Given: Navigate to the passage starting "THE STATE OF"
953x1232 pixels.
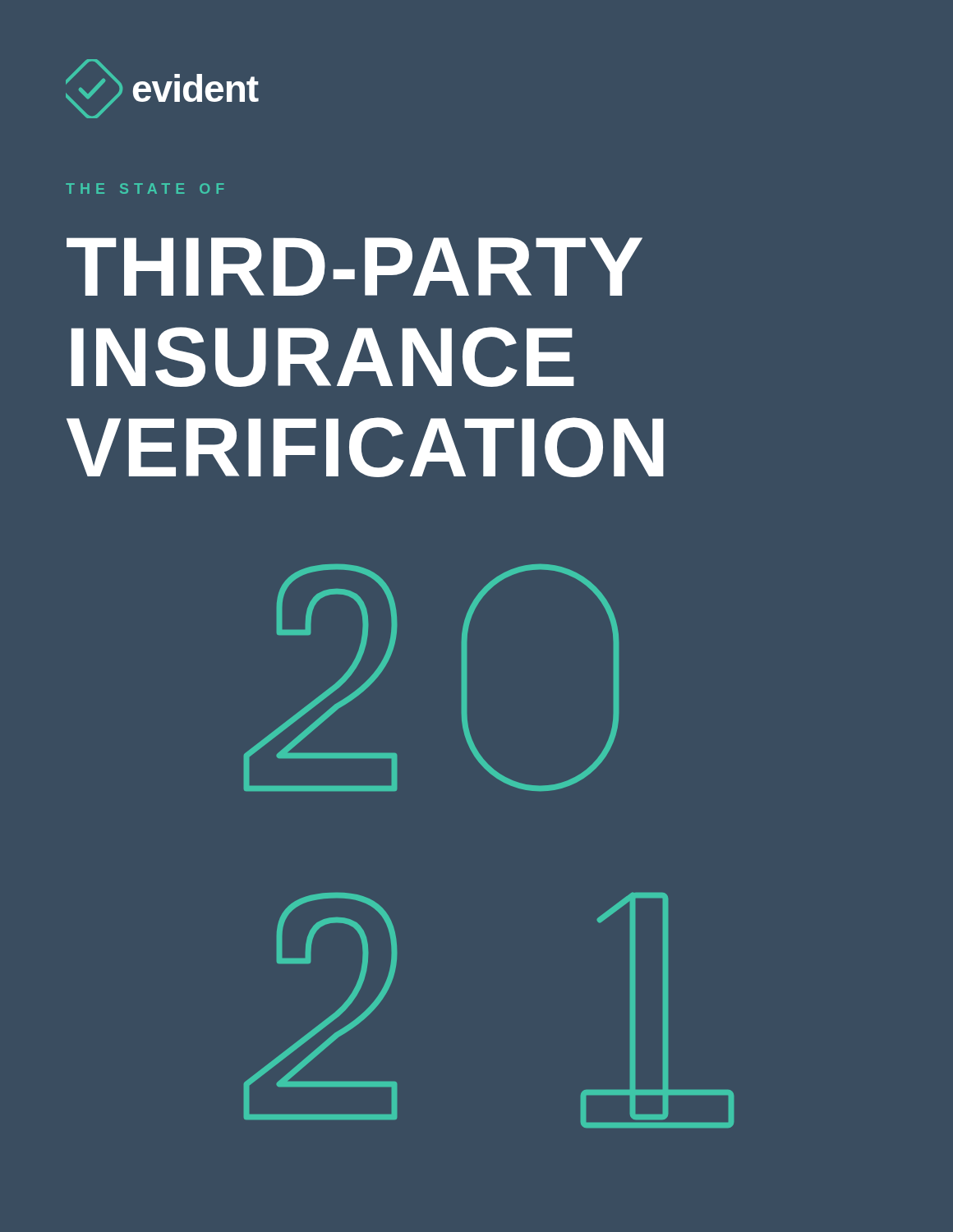Looking at the screenshot, I should (x=148, y=189).
